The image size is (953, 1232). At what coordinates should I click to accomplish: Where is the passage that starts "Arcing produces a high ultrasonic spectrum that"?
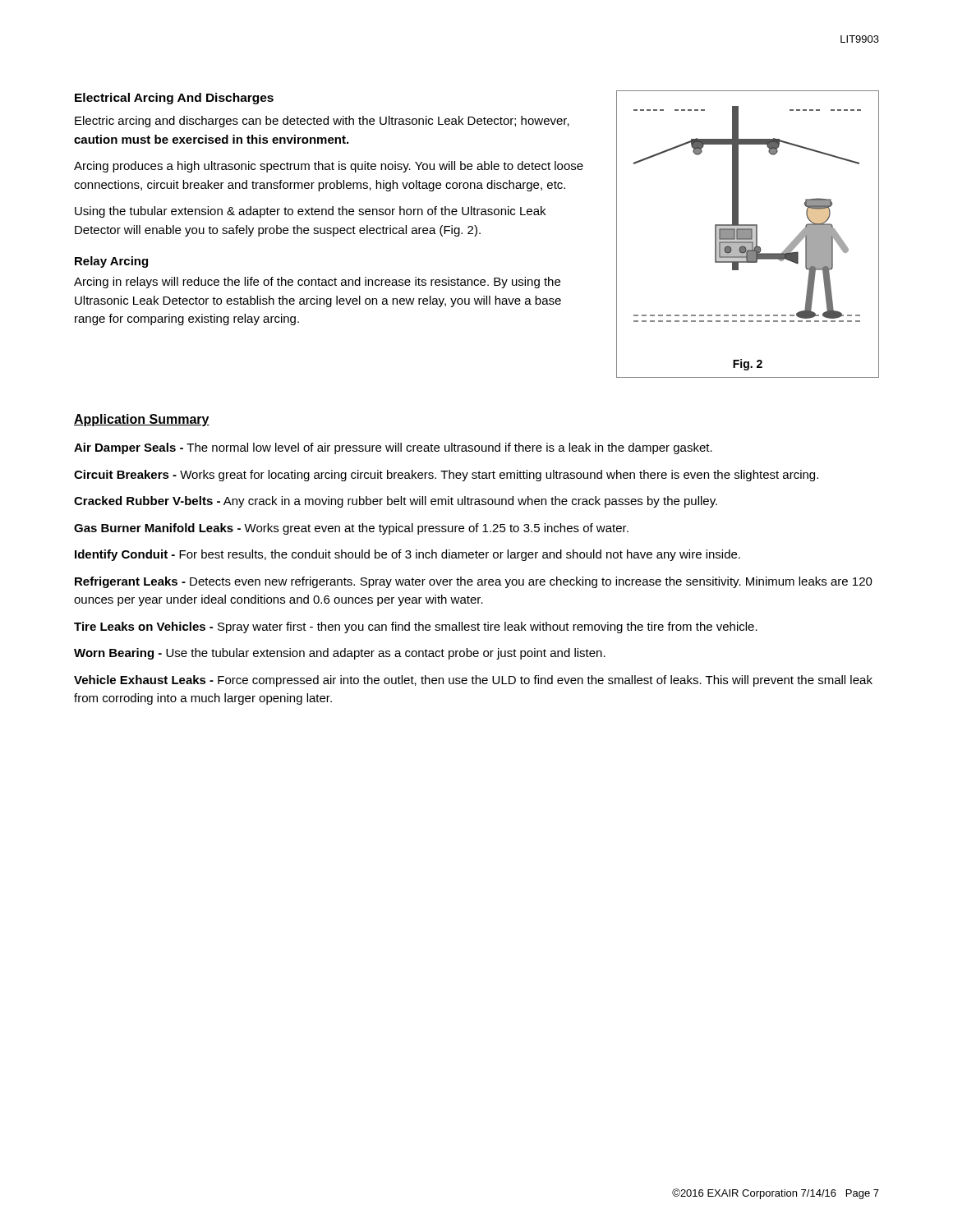click(333, 175)
